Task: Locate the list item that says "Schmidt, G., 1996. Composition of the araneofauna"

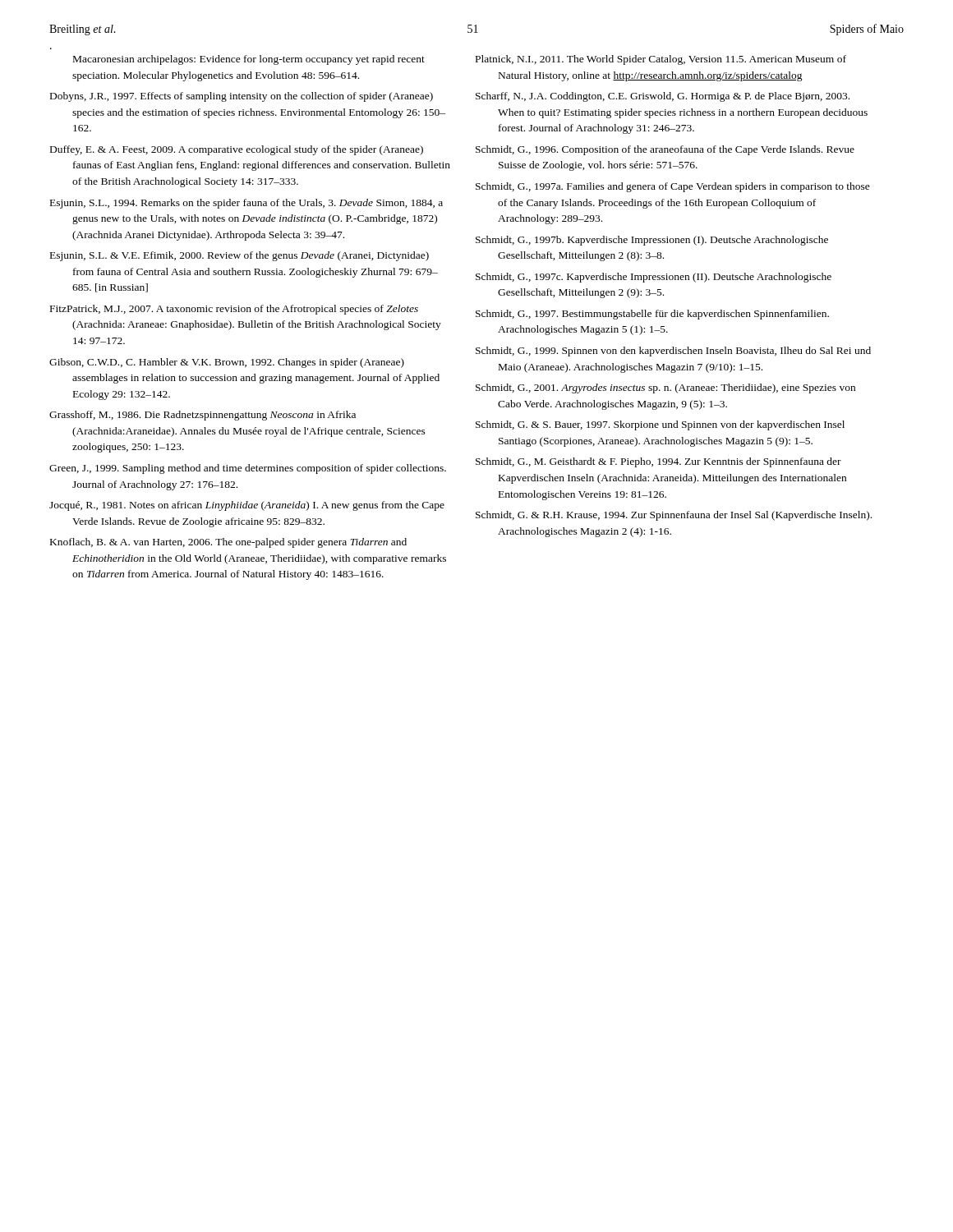Action: click(665, 157)
